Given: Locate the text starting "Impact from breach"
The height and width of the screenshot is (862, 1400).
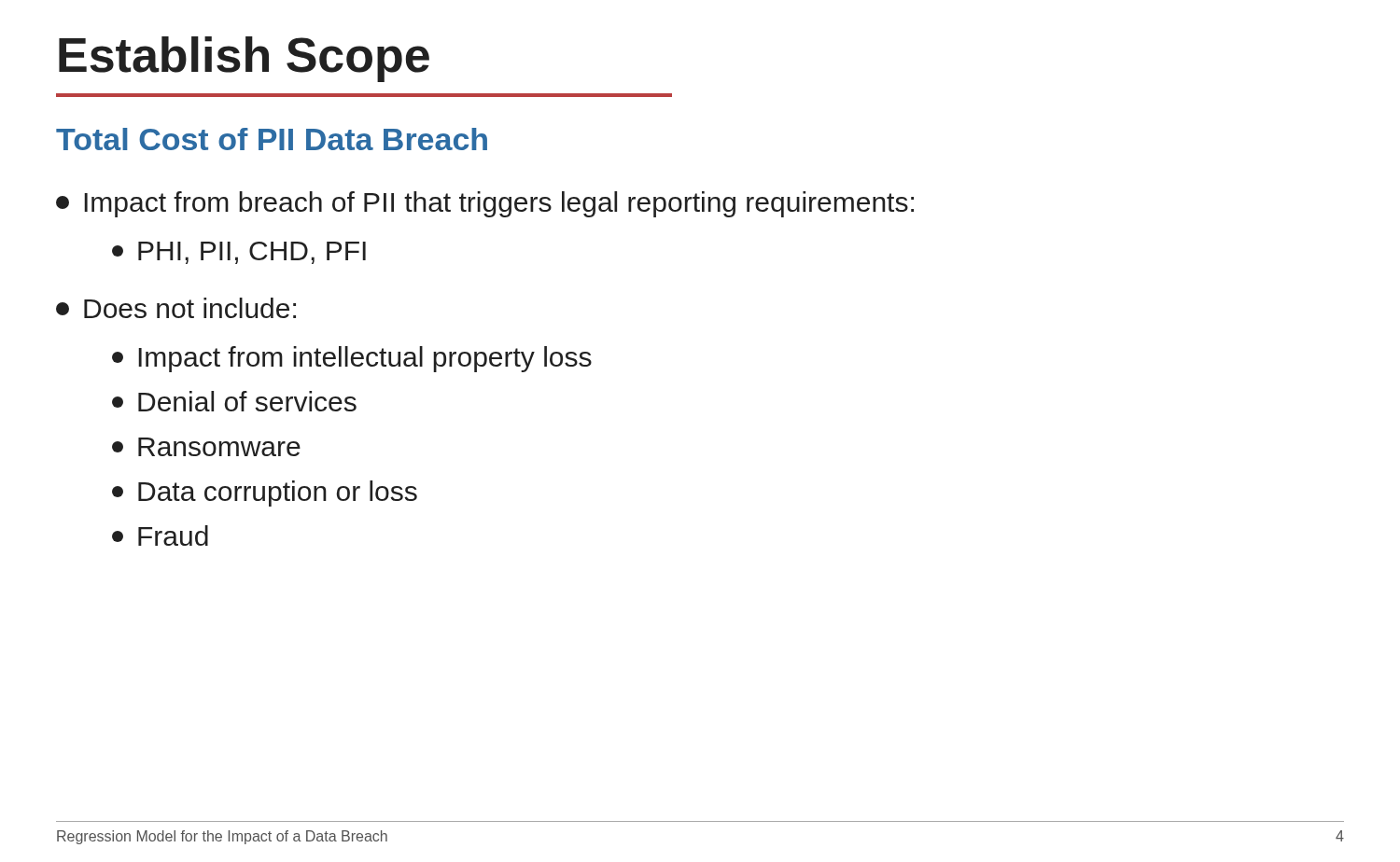Looking at the screenshot, I should point(486,202).
